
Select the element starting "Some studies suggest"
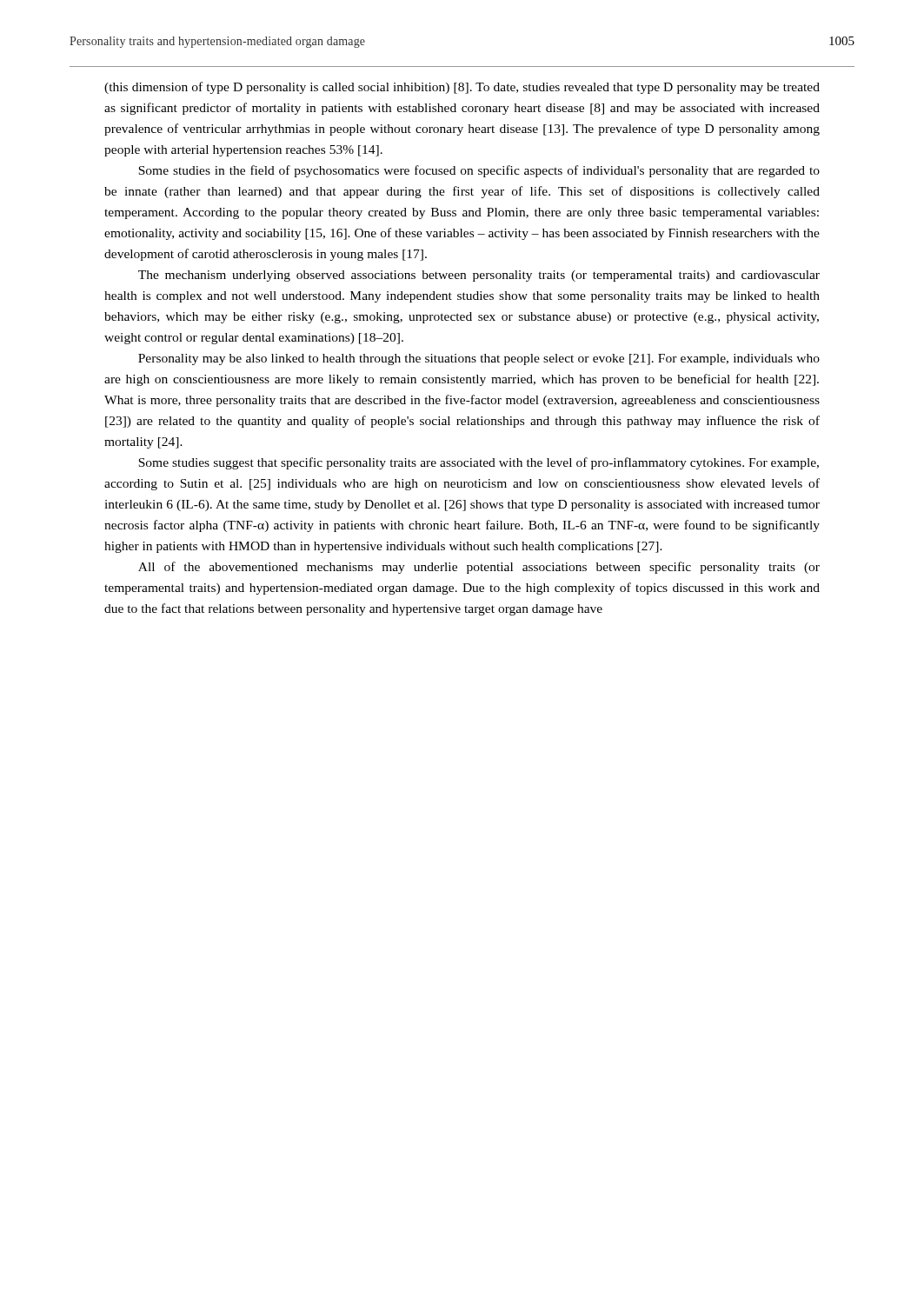pyautogui.click(x=462, y=505)
